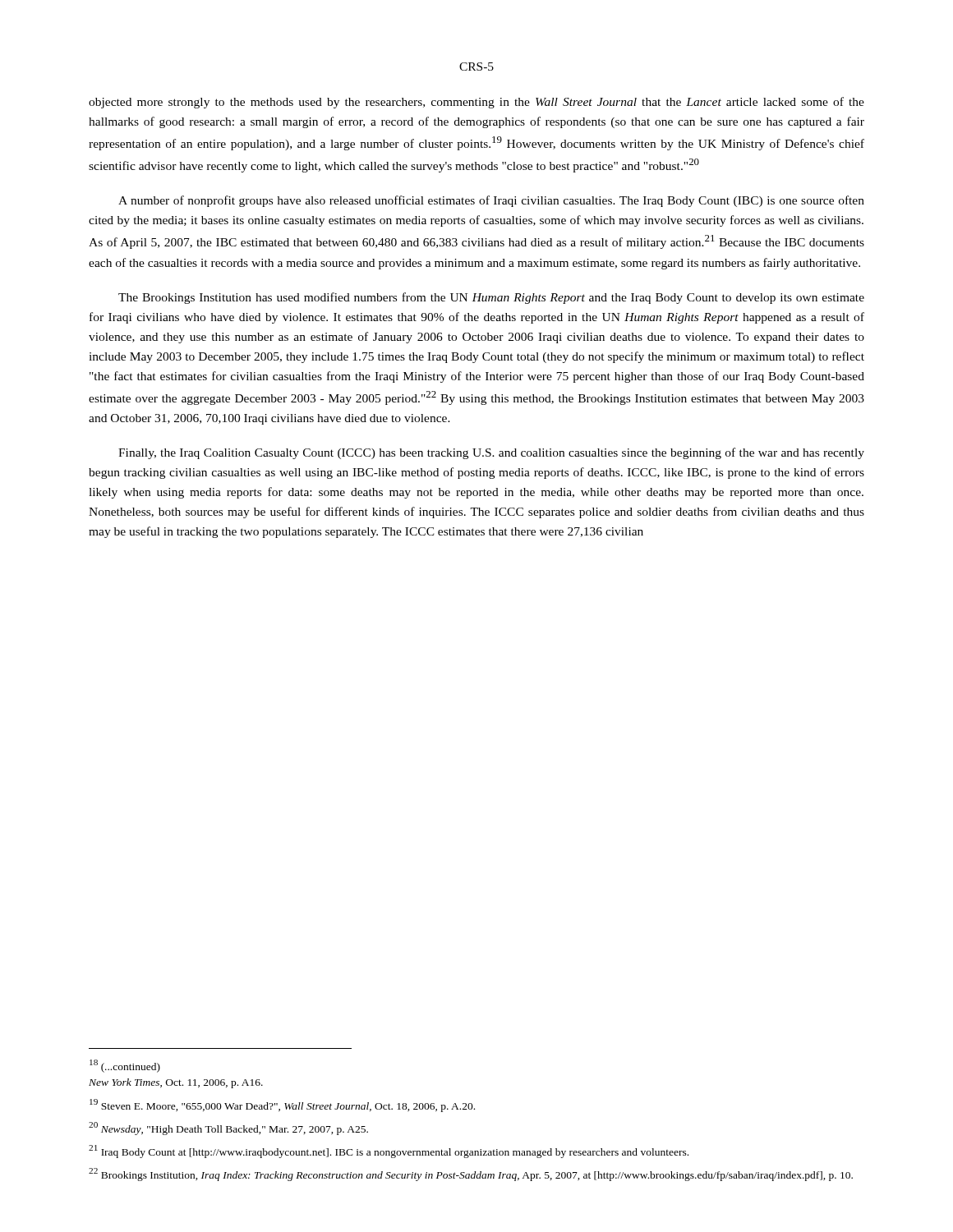Click on the block starting "A number of nonprofit"
953x1232 pixels.
pyautogui.click(x=476, y=232)
